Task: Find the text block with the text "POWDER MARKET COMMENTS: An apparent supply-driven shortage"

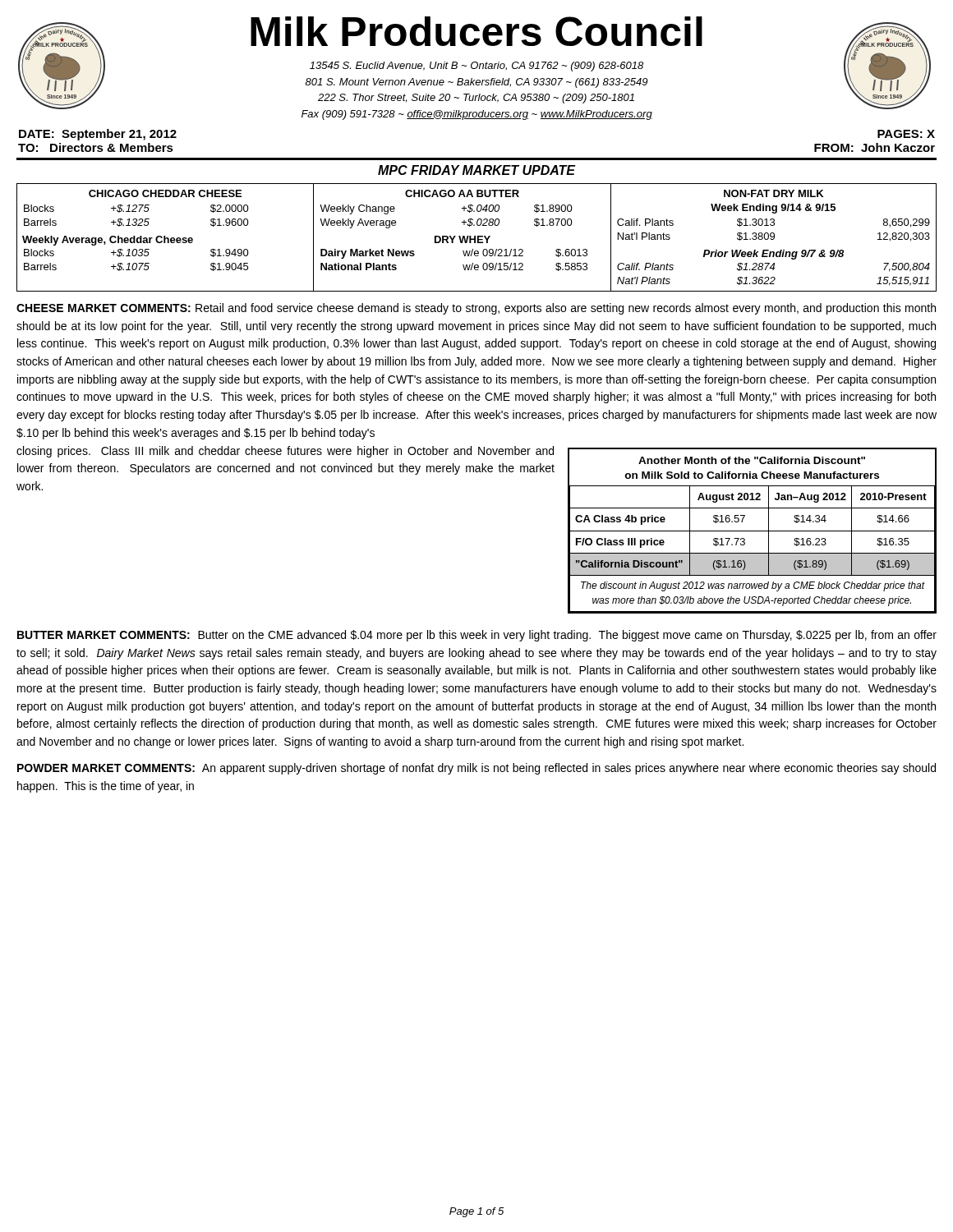Action: click(x=476, y=777)
